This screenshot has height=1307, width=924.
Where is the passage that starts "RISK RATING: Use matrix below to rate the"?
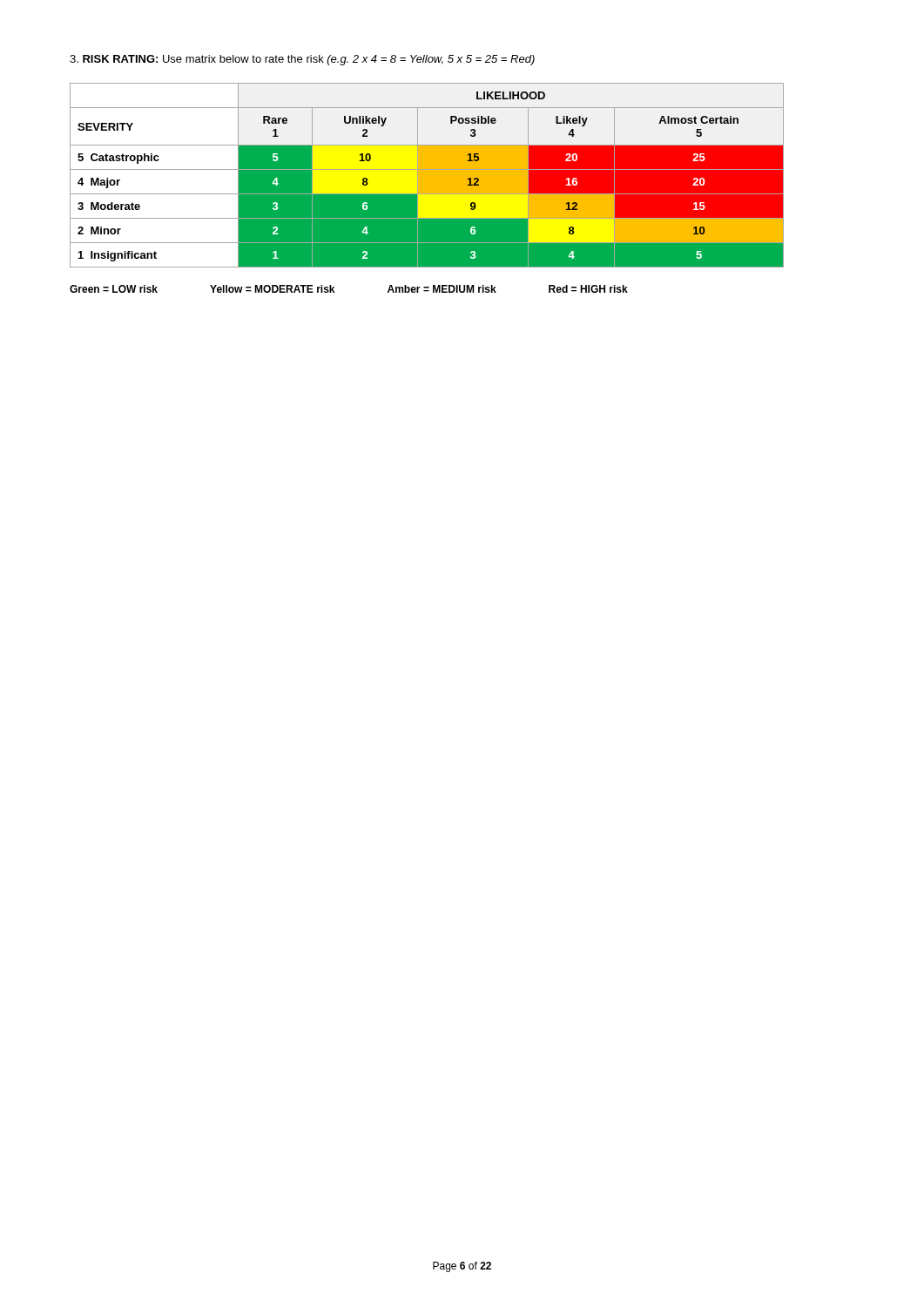(x=302, y=59)
